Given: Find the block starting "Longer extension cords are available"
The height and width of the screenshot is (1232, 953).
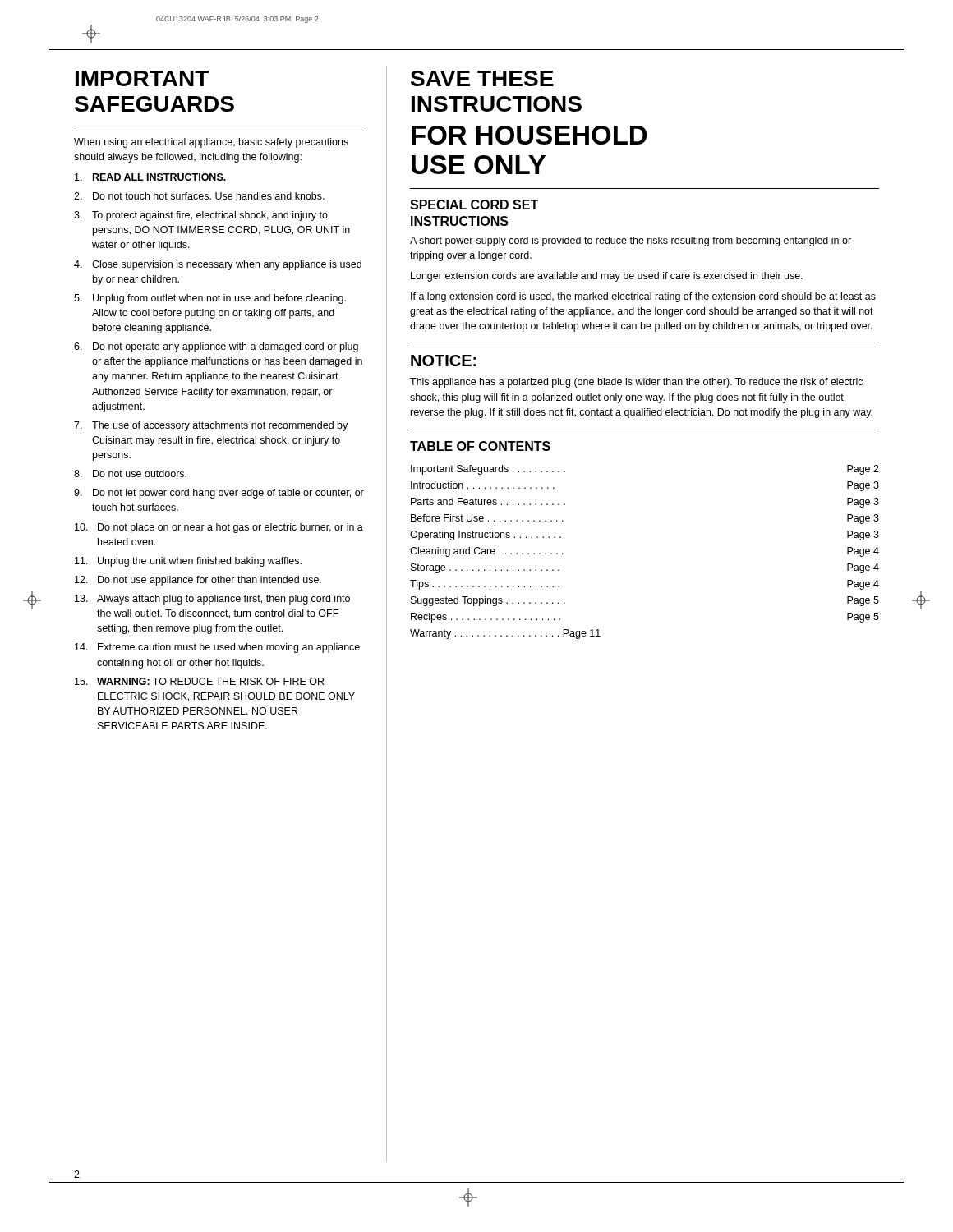Looking at the screenshot, I should [607, 276].
